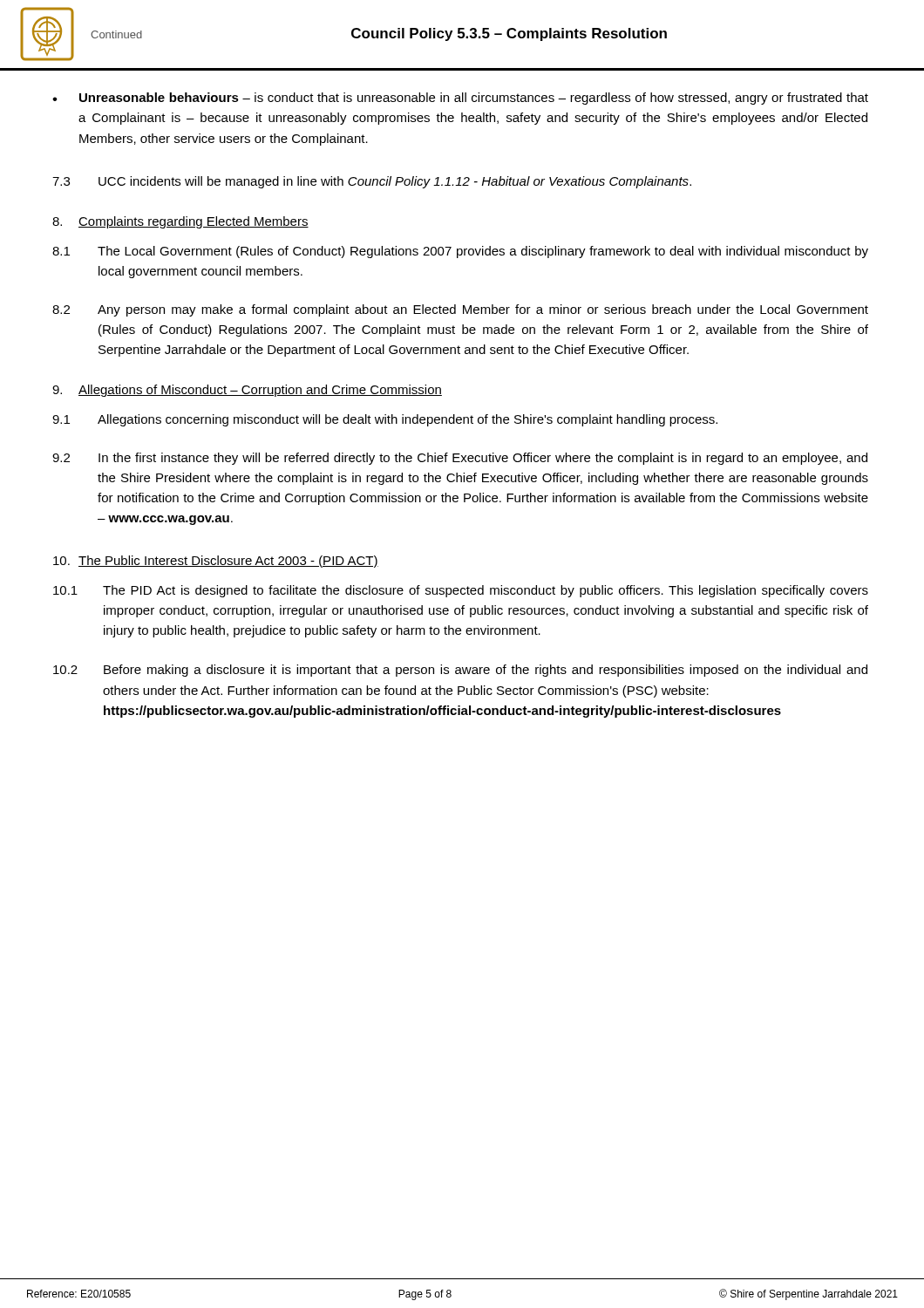Viewport: 924px width, 1308px height.
Task: Locate the block of text that opens with "8.2 Any person"
Action: point(460,329)
